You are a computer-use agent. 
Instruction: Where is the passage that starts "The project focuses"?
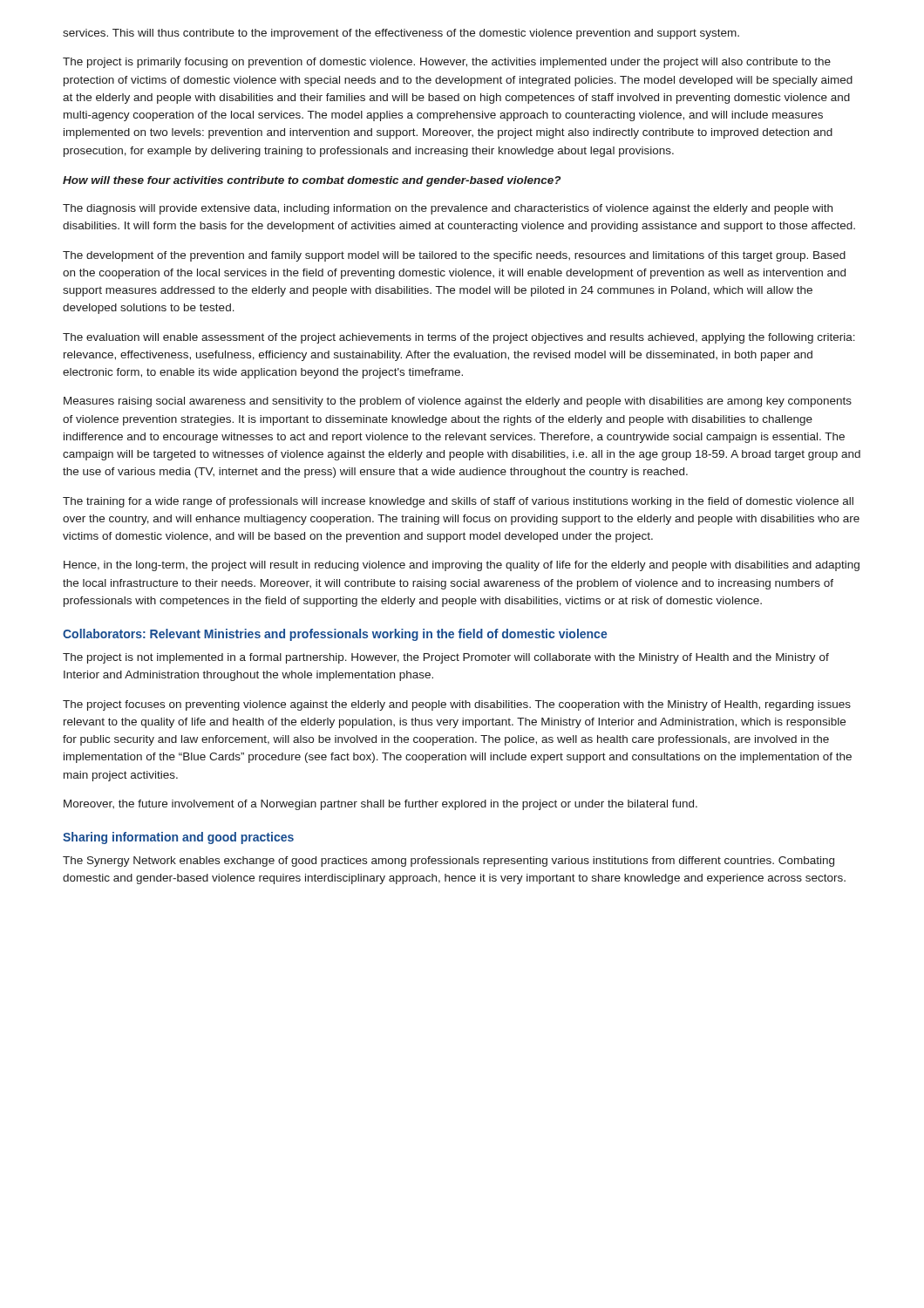(x=462, y=740)
